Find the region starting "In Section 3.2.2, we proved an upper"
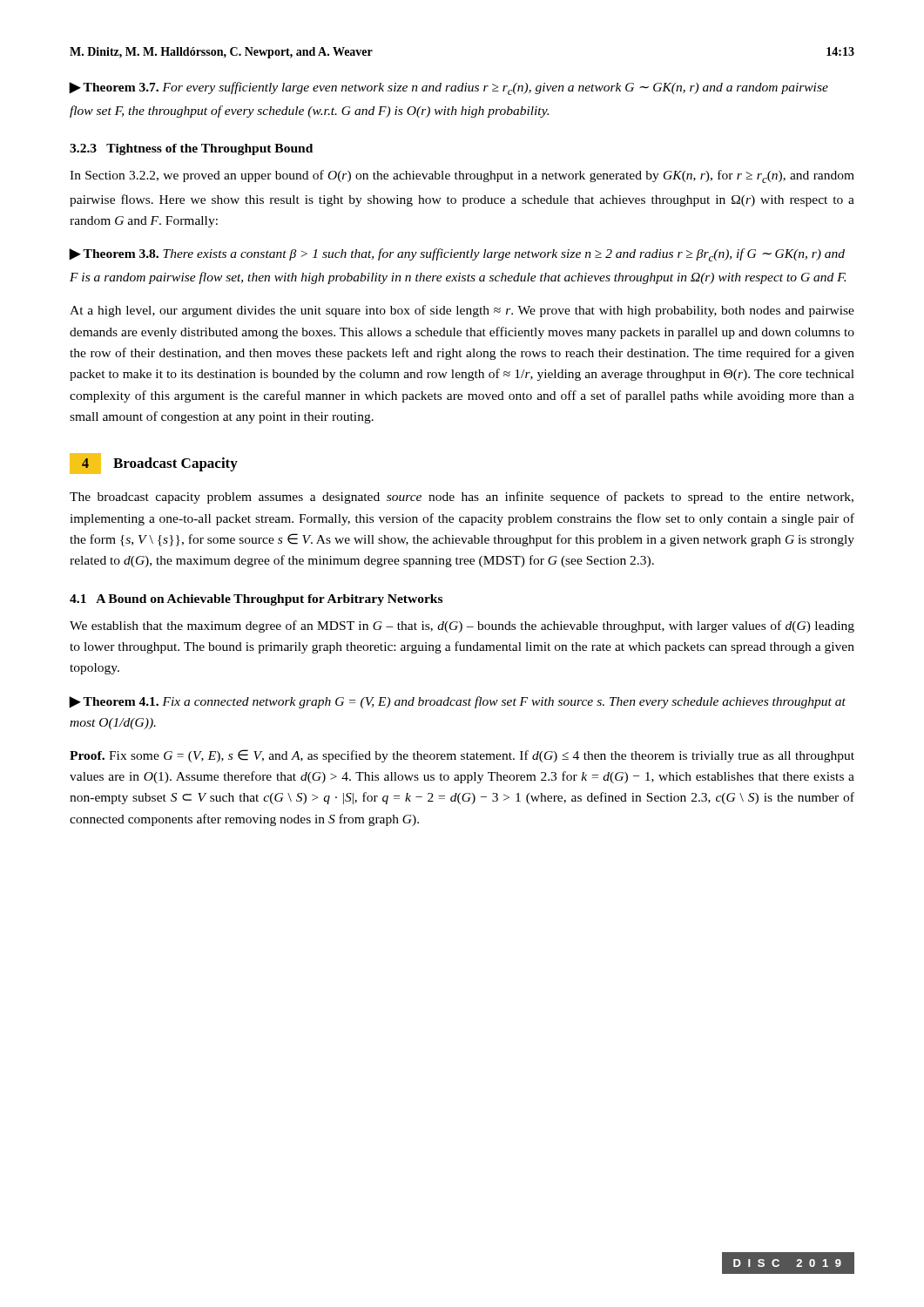Screen dimensions: 1307x924 pos(462,197)
